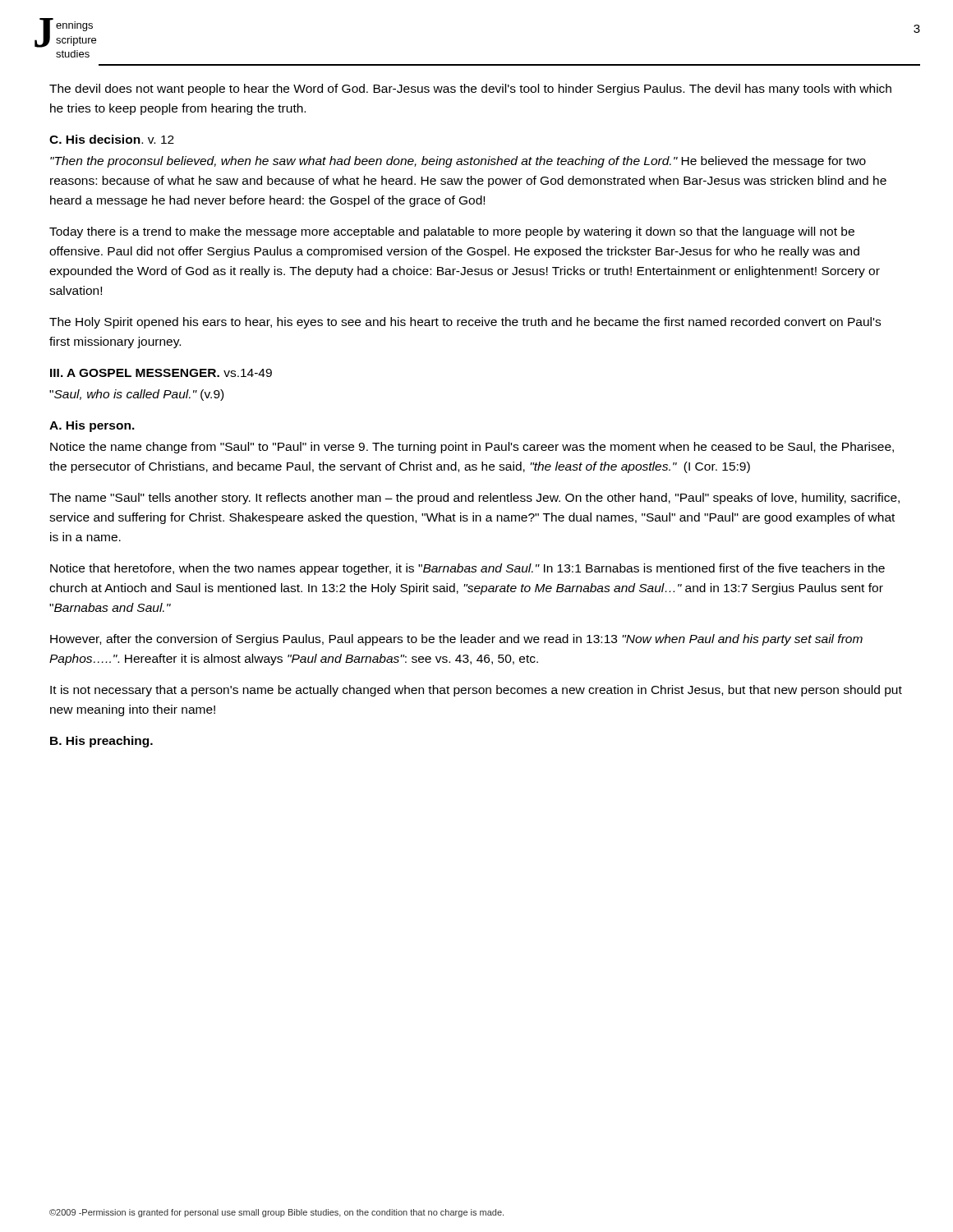Click the passage that begins "Today there is a"
Image resolution: width=953 pixels, height=1232 pixels.
[476, 261]
